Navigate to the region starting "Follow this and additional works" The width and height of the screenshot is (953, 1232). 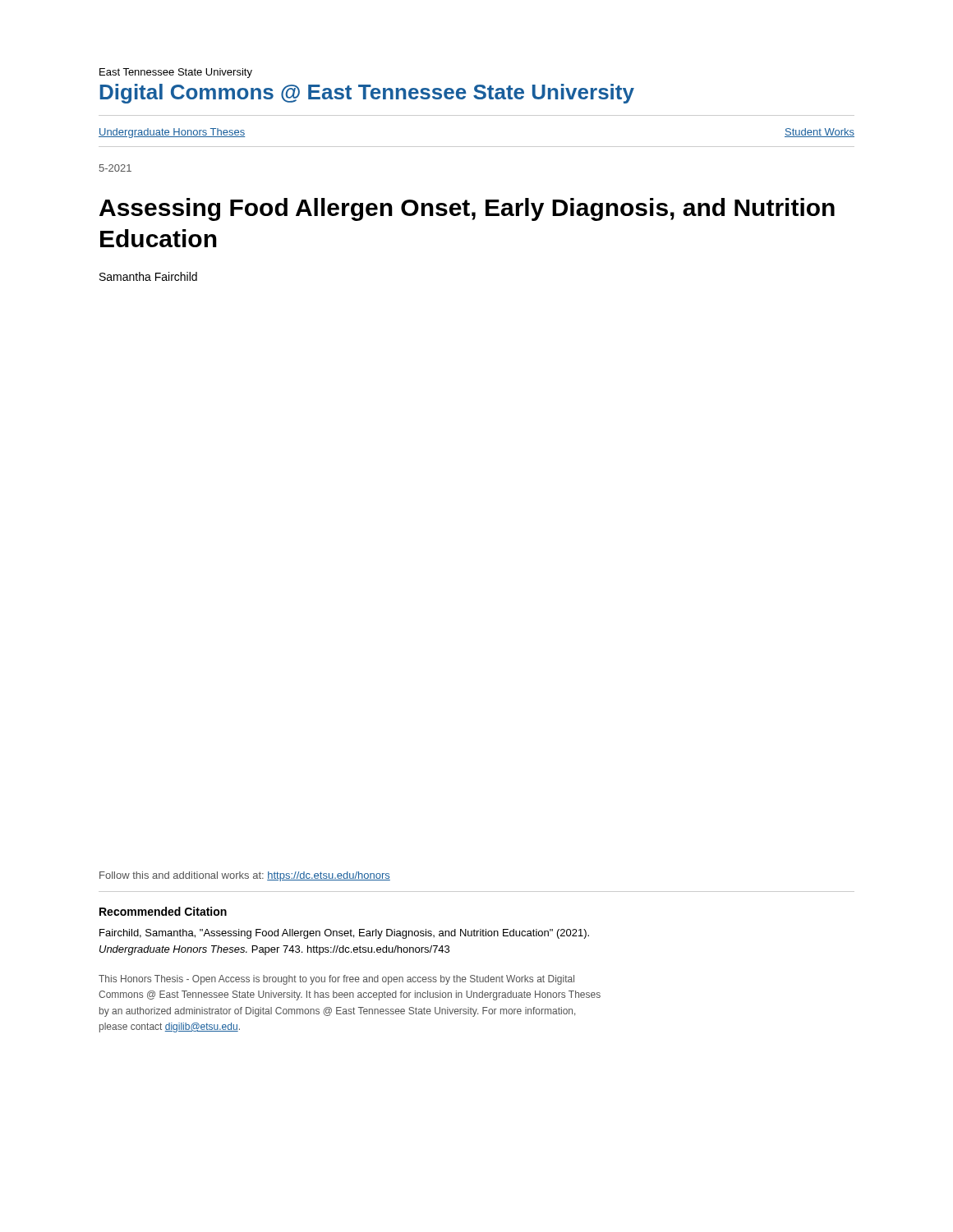pos(244,875)
